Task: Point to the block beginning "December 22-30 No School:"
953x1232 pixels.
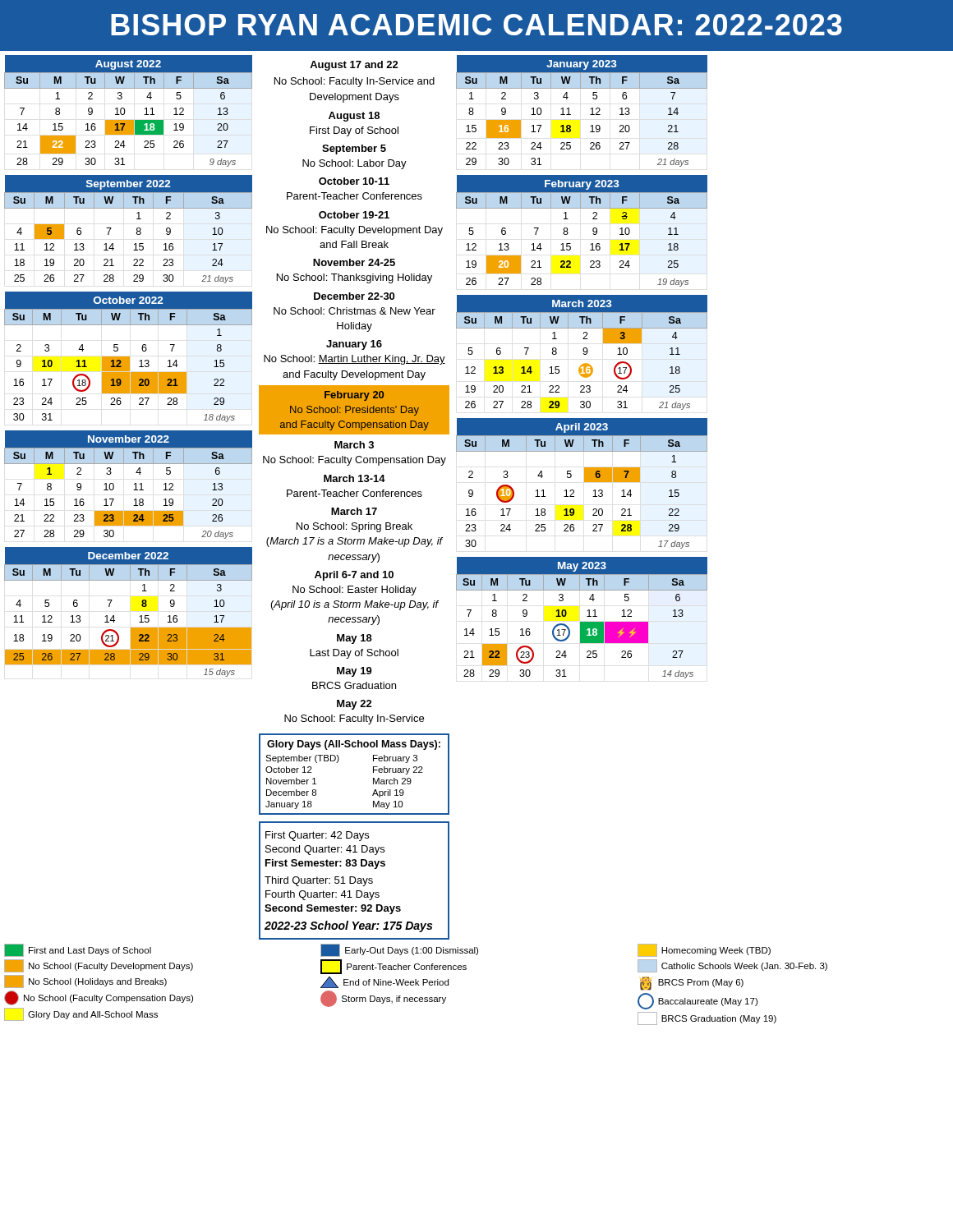Action: pos(354,311)
